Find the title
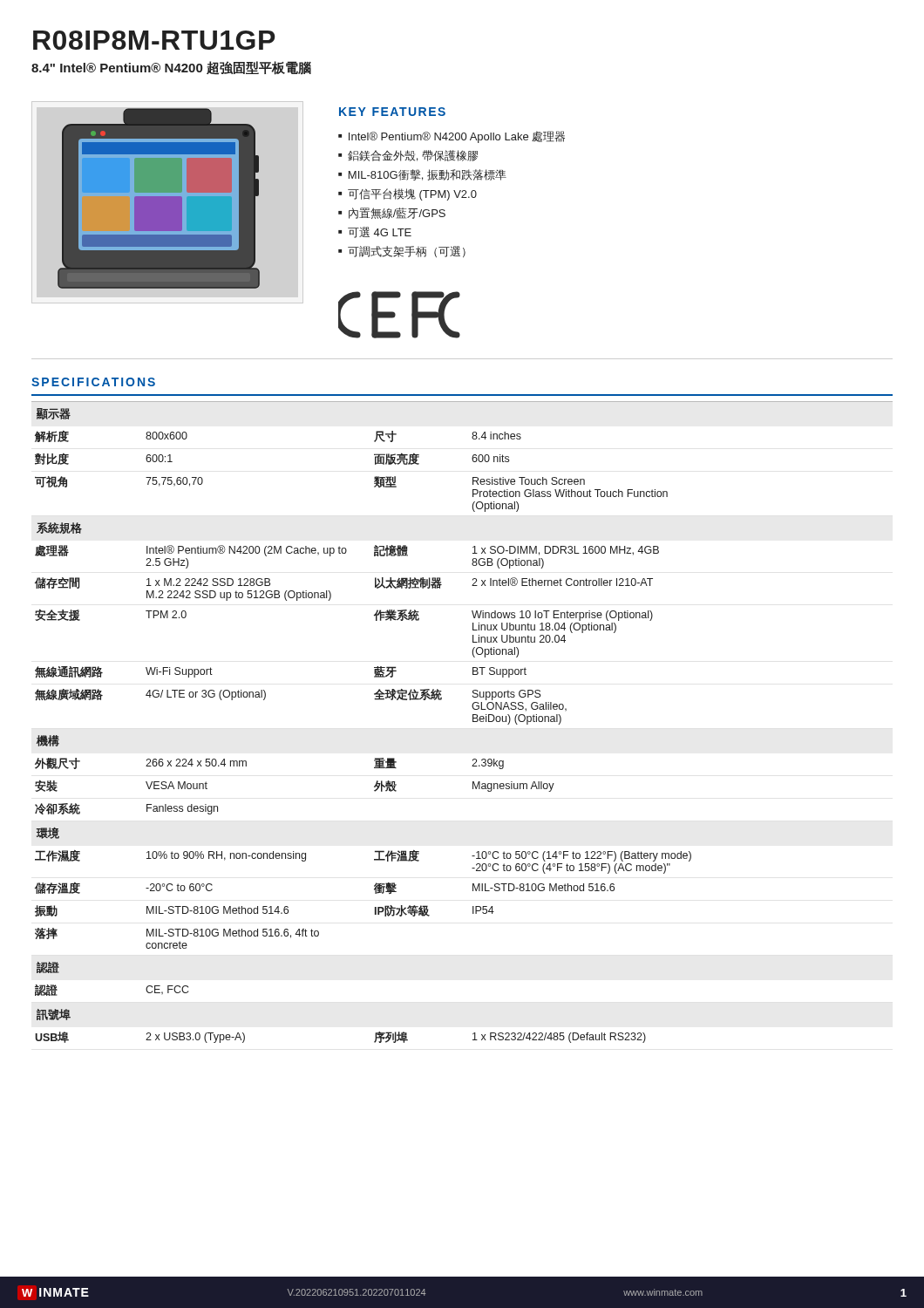Image resolution: width=924 pixels, height=1308 pixels. pos(154,41)
